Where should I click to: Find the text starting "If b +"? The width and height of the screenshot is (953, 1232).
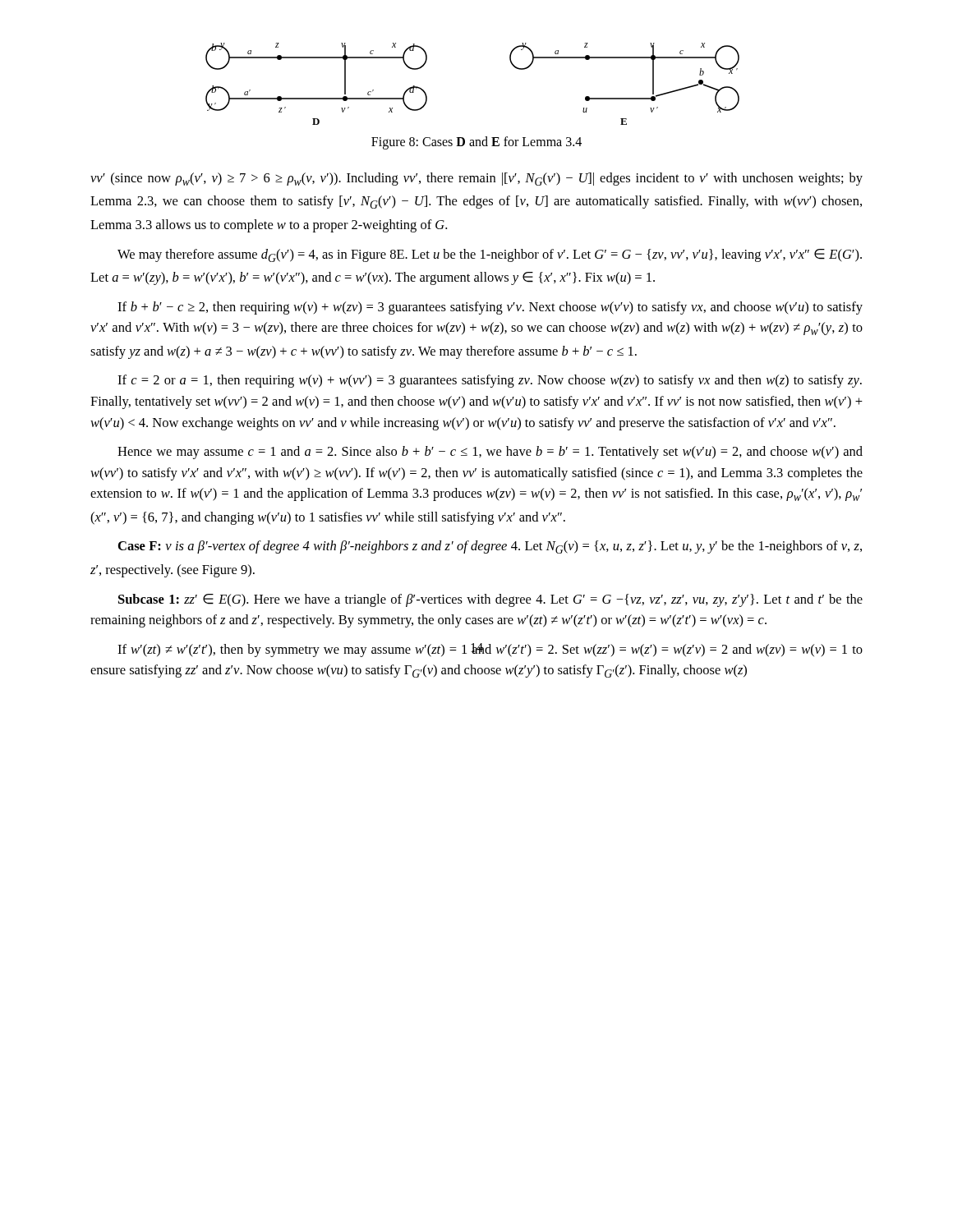(x=476, y=329)
